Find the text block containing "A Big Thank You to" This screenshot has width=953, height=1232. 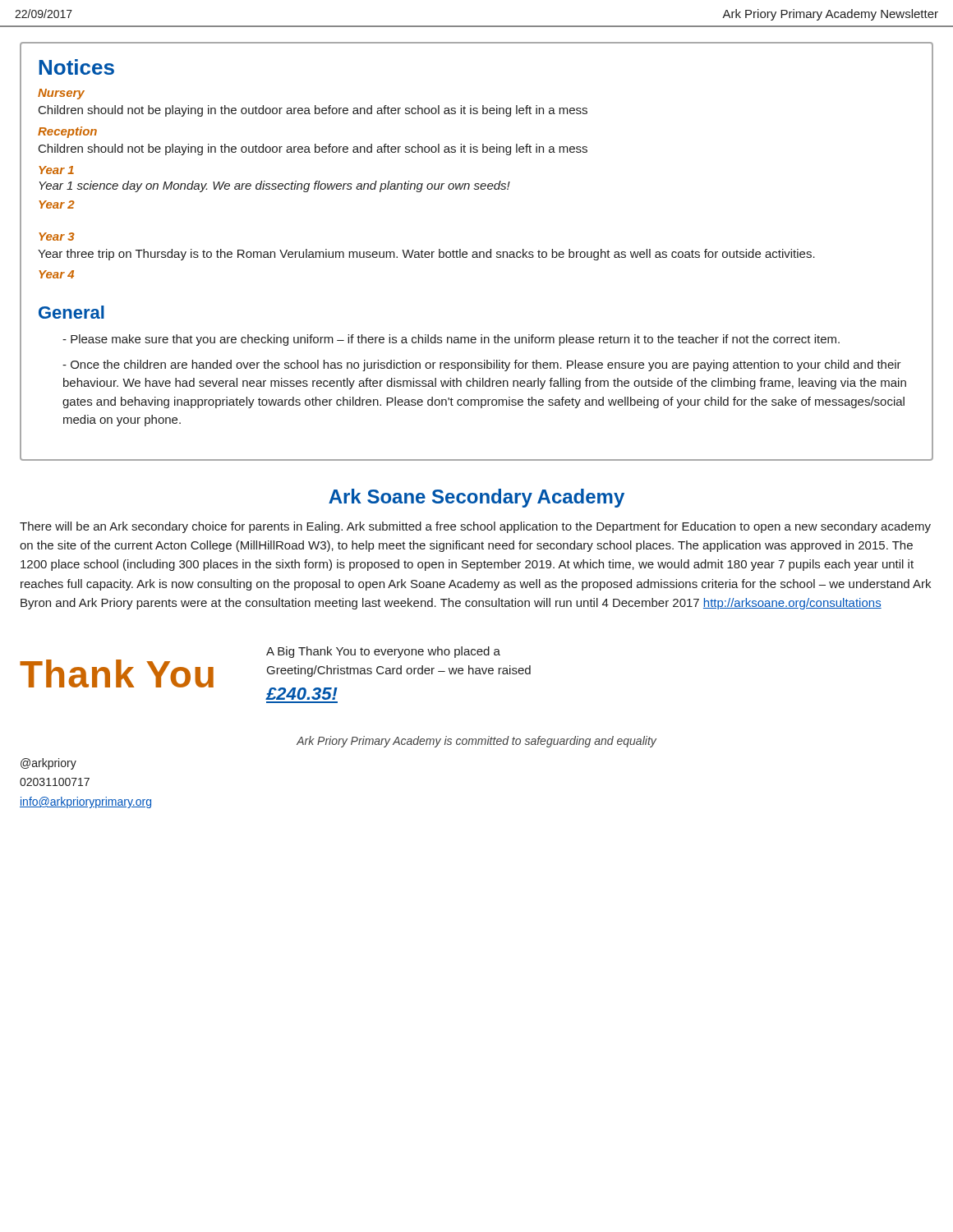pos(399,674)
